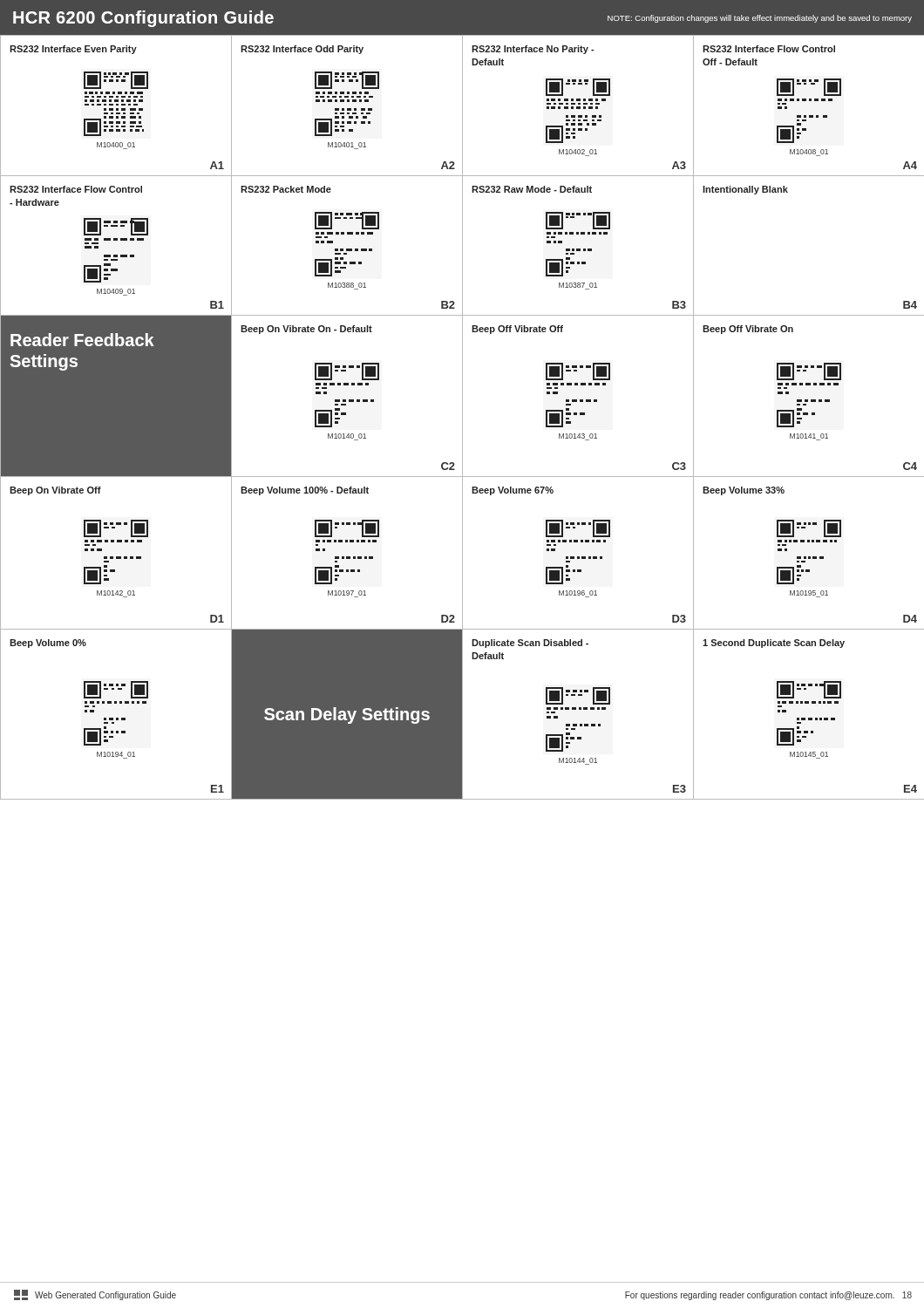Viewport: 924px width, 1308px height.
Task: Click on the region starting "RS232 Interface No Parity"
Action: pyautogui.click(x=579, y=107)
